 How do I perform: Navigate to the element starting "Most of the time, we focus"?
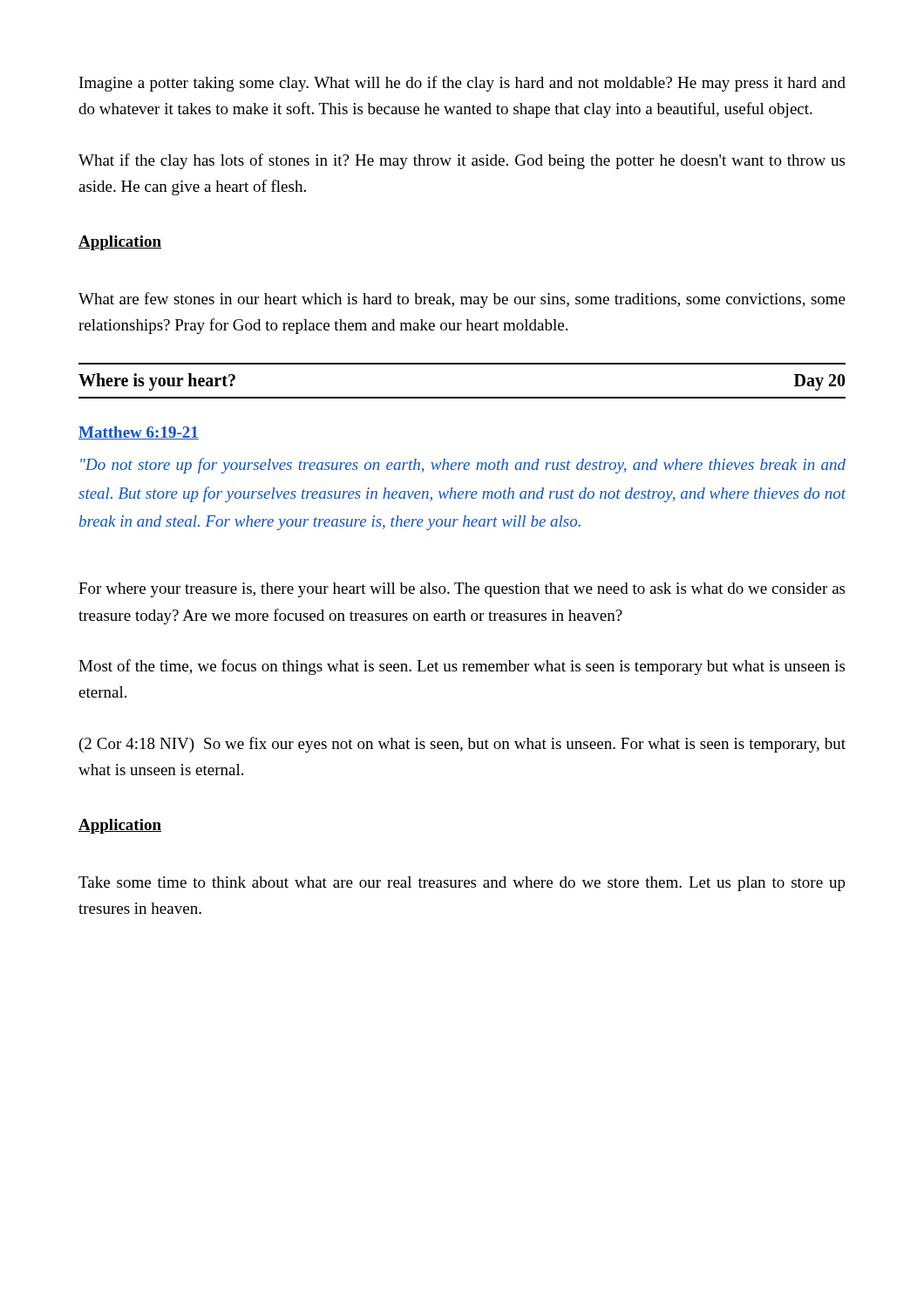pyautogui.click(x=462, y=679)
